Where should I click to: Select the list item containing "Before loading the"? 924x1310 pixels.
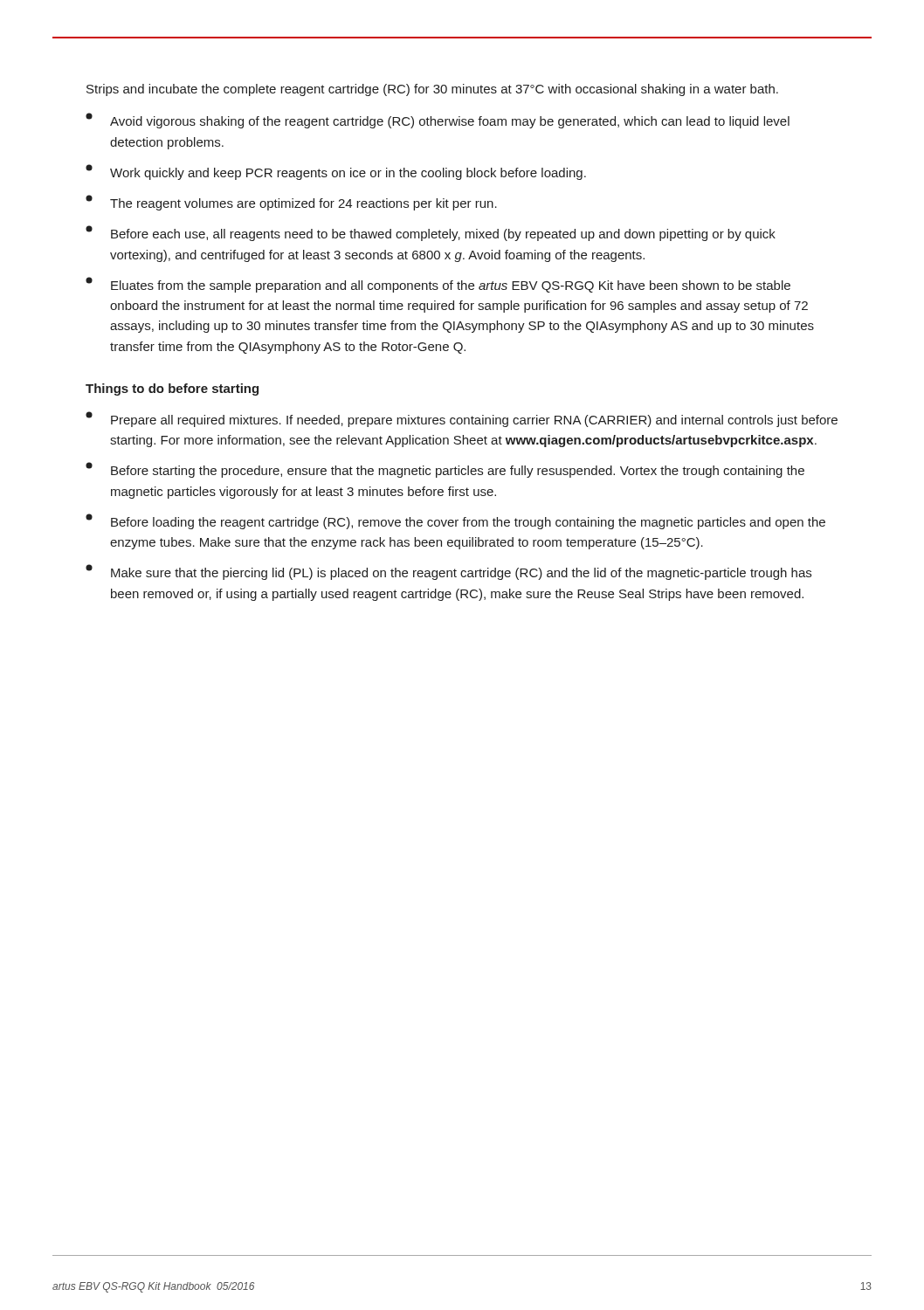click(462, 532)
